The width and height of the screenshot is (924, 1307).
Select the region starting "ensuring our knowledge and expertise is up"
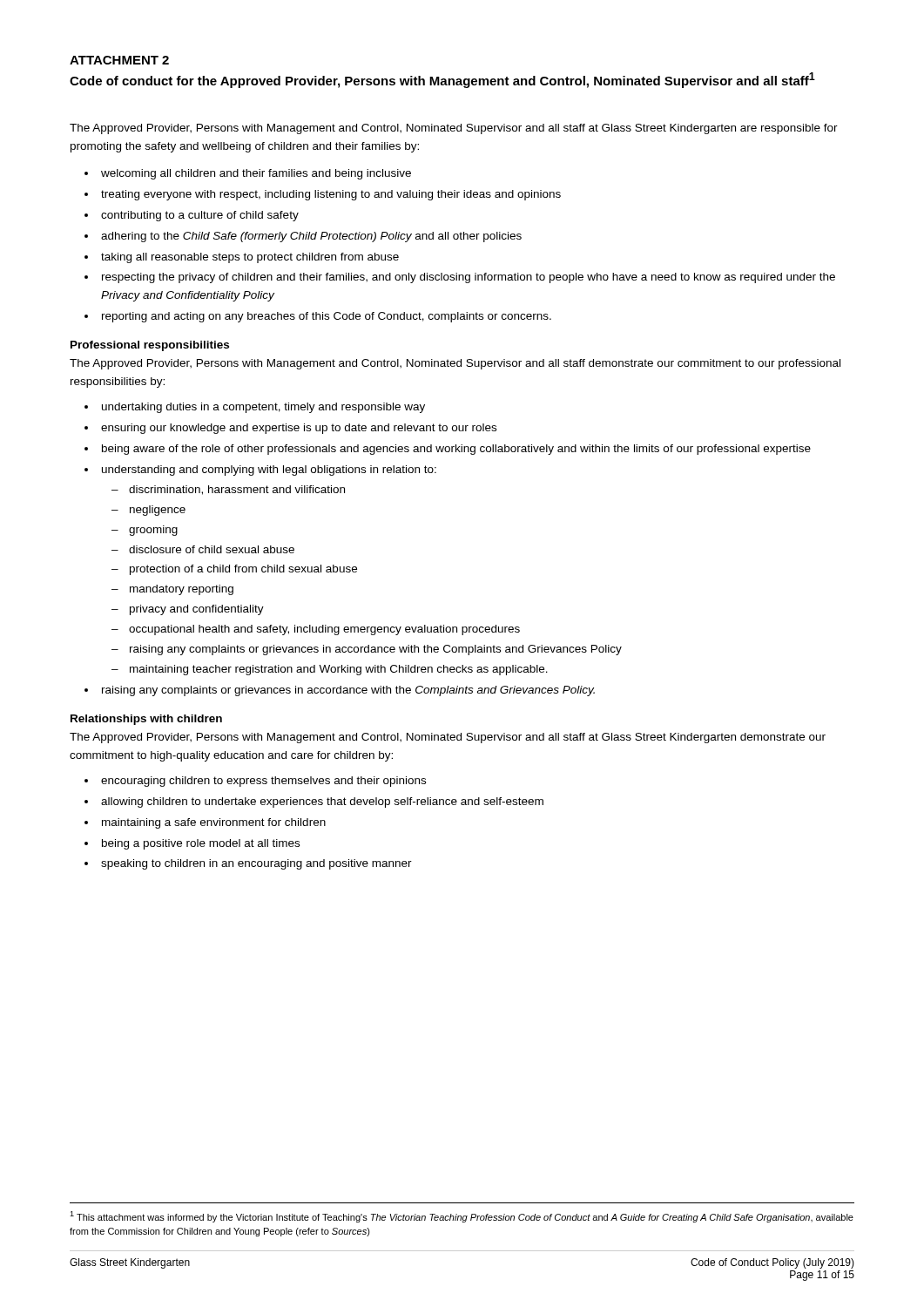pos(299,427)
